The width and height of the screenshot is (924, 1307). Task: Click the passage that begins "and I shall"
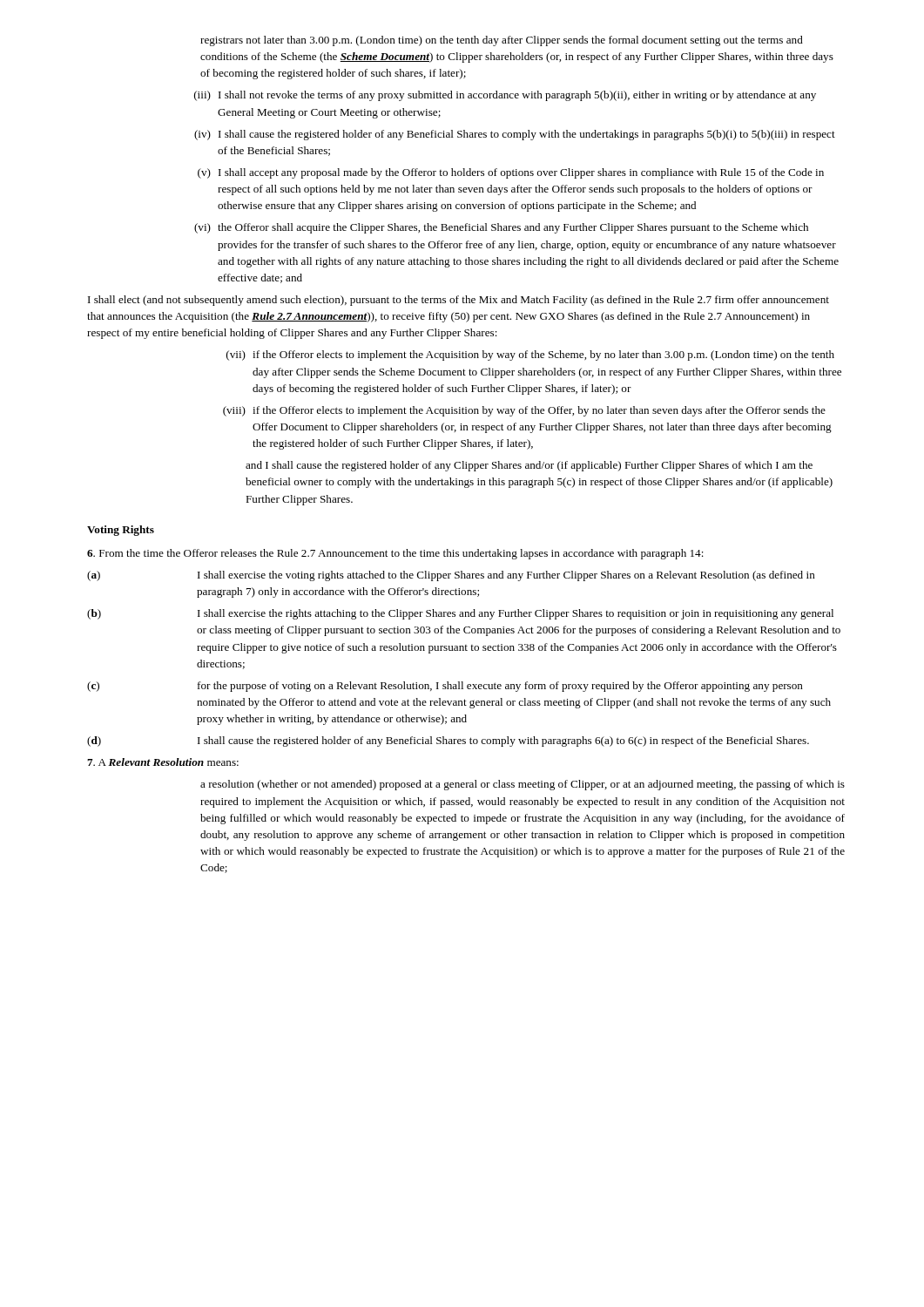pyautogui.click(x=545, y=482)
